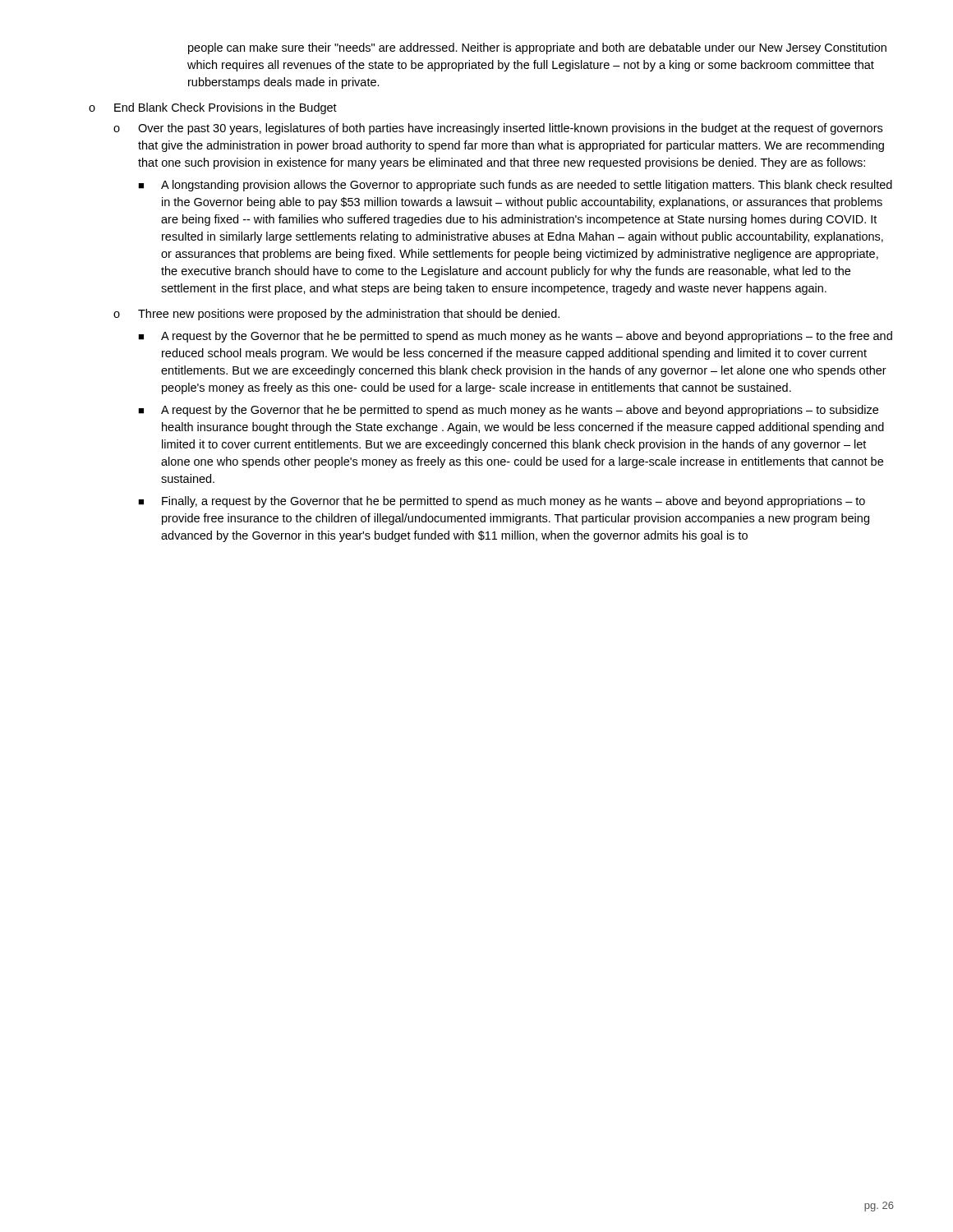Screen dimensions: 1232x953
Task: Point to the block beginning "o Three new positions were proposed by the"
Action: [504, 428]
